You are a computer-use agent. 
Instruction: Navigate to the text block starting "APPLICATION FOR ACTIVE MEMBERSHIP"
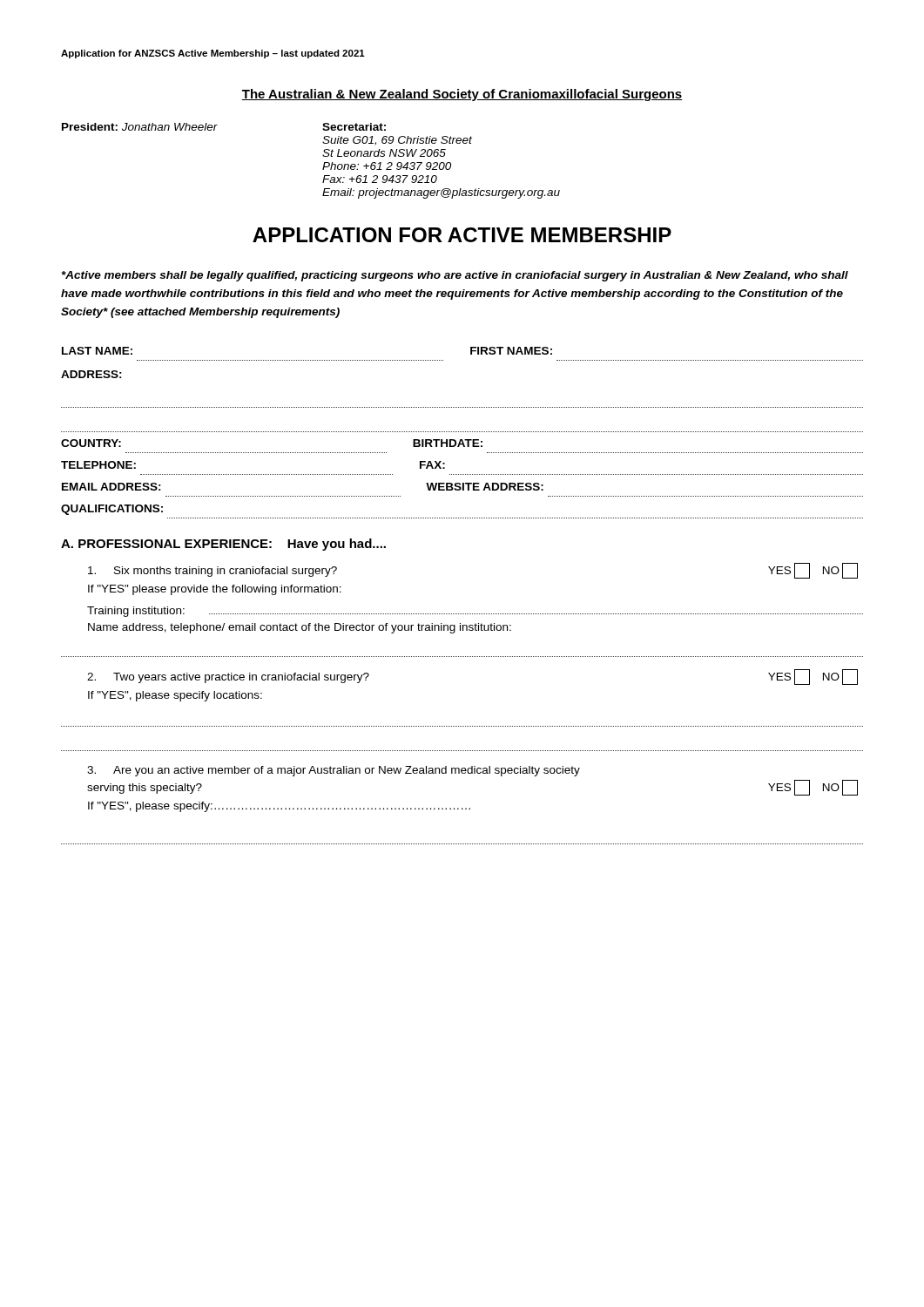click(x=462, y=235)
